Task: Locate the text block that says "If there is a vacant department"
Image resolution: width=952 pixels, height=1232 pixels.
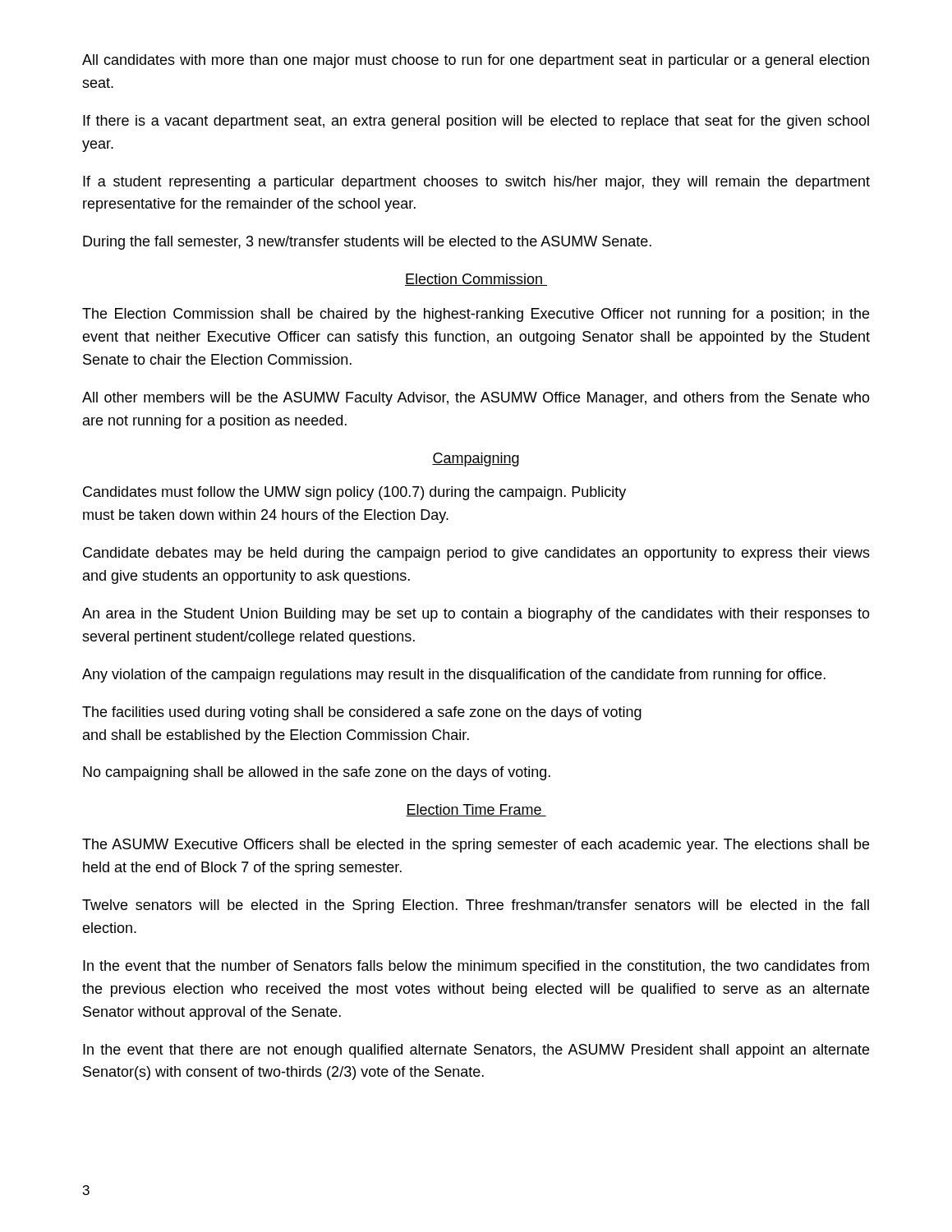Action: pyautogui.click(x=476, y=132)
